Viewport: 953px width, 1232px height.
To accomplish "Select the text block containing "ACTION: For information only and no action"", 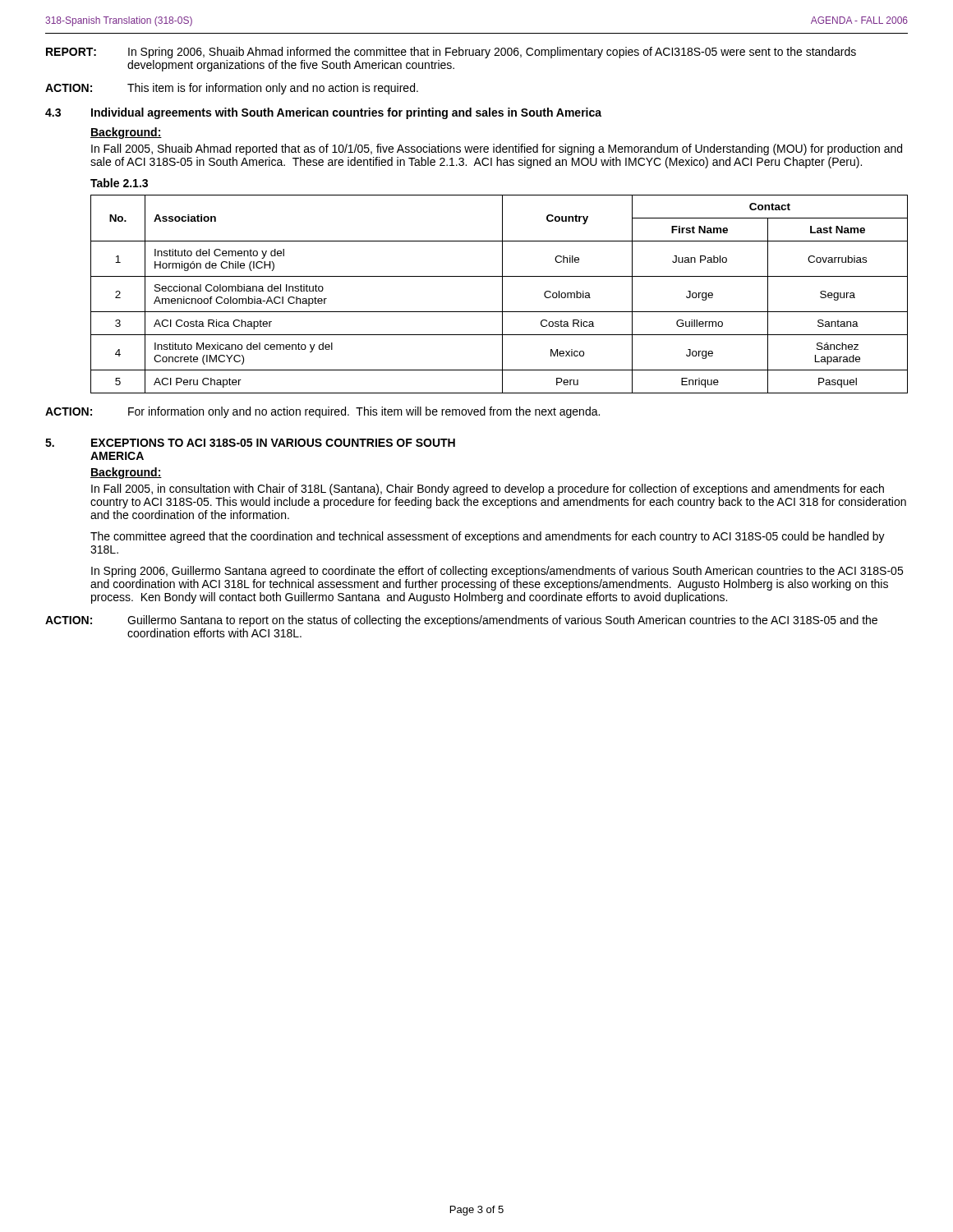I will (476, 411).
